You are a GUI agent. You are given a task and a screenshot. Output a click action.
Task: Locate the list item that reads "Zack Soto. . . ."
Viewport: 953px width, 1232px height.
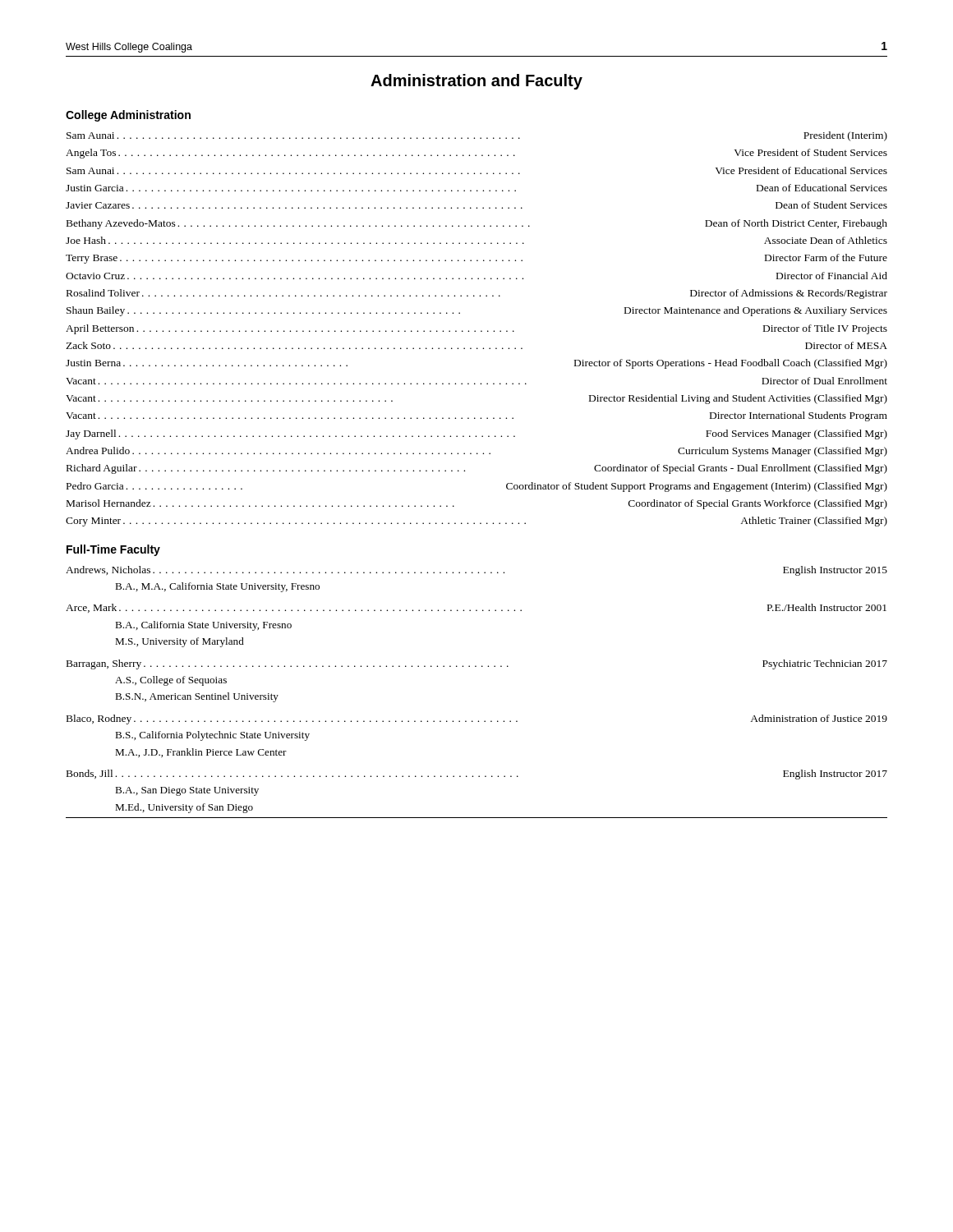tap(476, 345)
